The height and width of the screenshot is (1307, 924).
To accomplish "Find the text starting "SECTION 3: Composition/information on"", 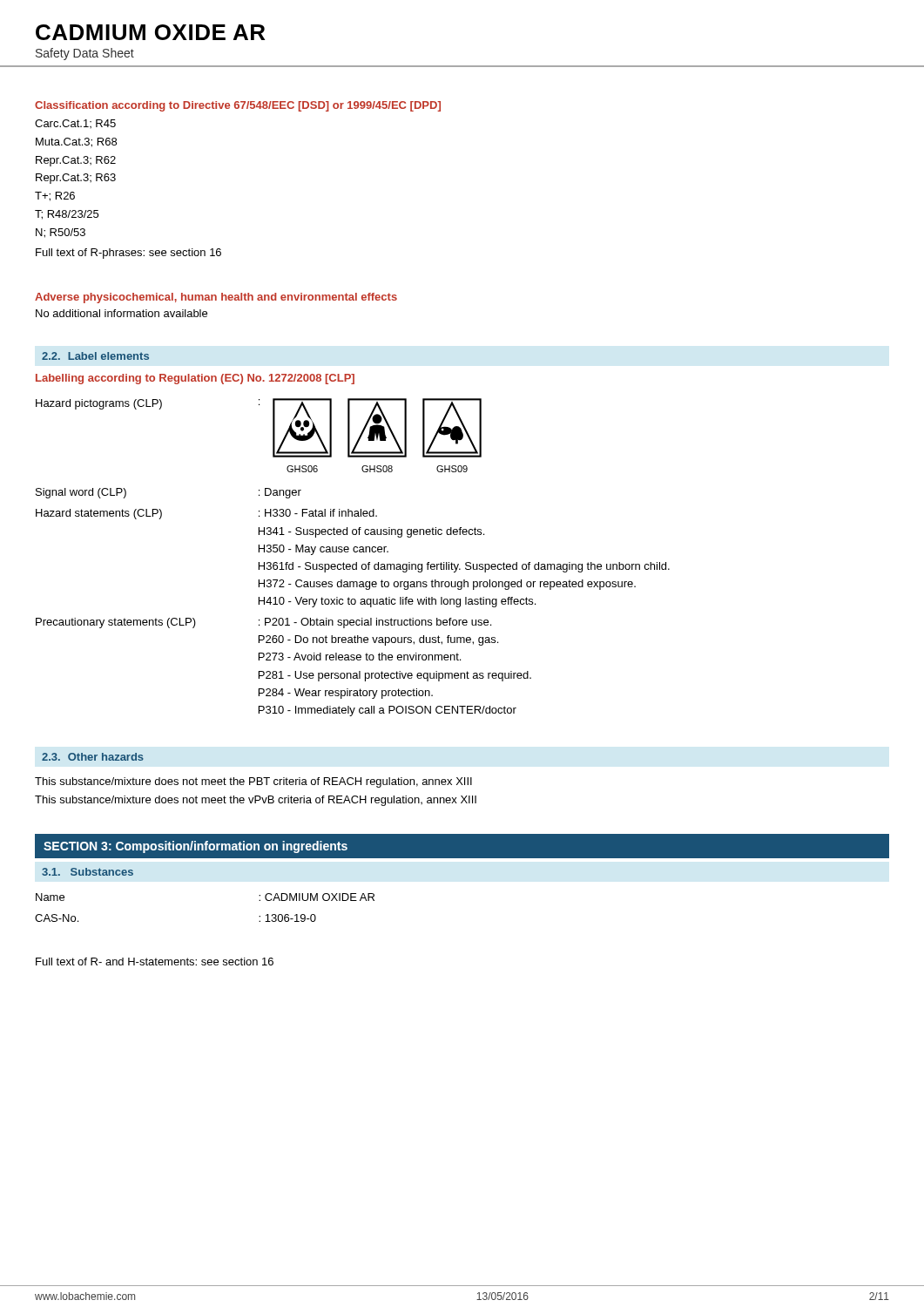I will (x=462, y=846).
